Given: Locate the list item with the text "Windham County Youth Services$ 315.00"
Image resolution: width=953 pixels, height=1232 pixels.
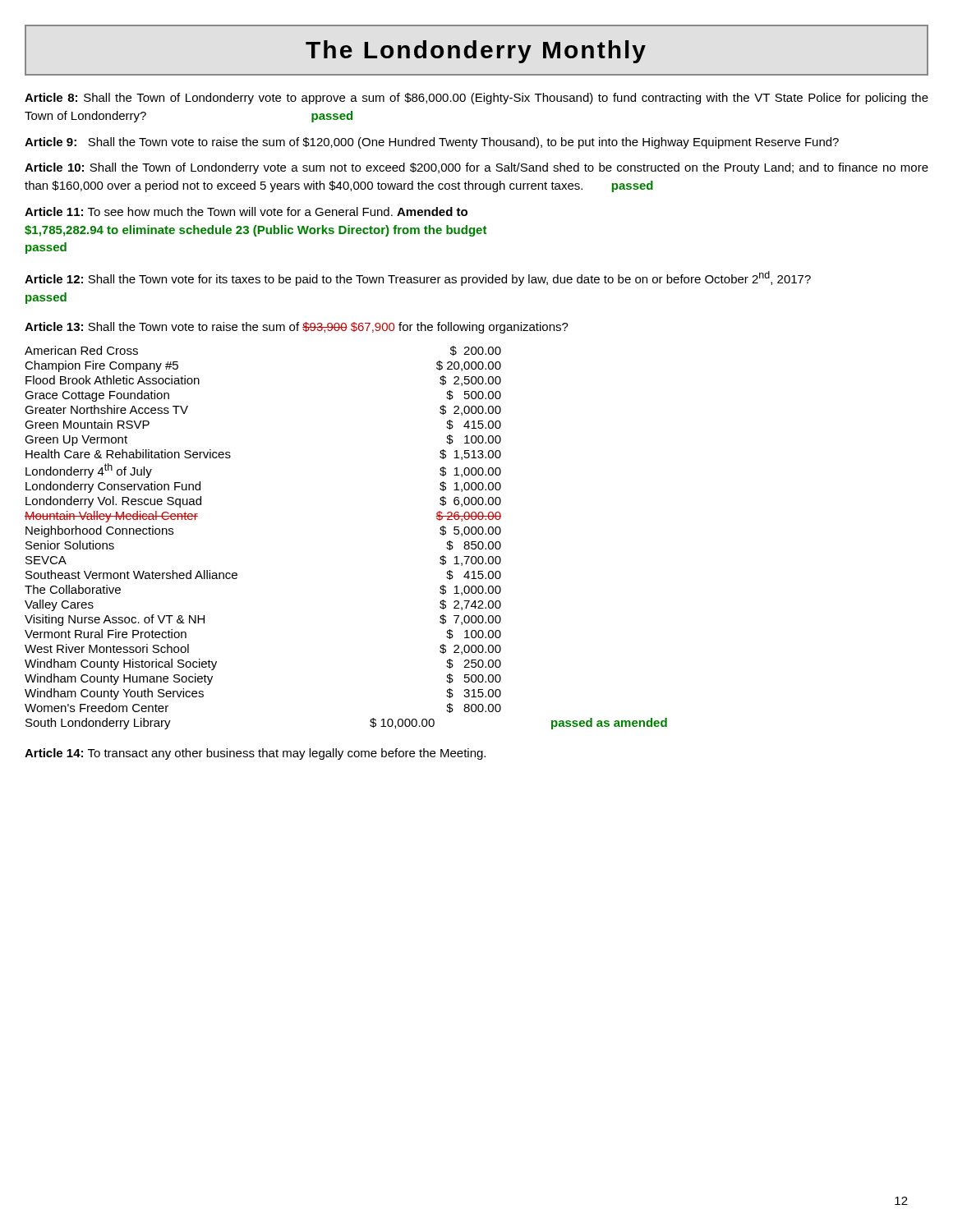Looking at the screenshot, I should [x=111, y=694].
